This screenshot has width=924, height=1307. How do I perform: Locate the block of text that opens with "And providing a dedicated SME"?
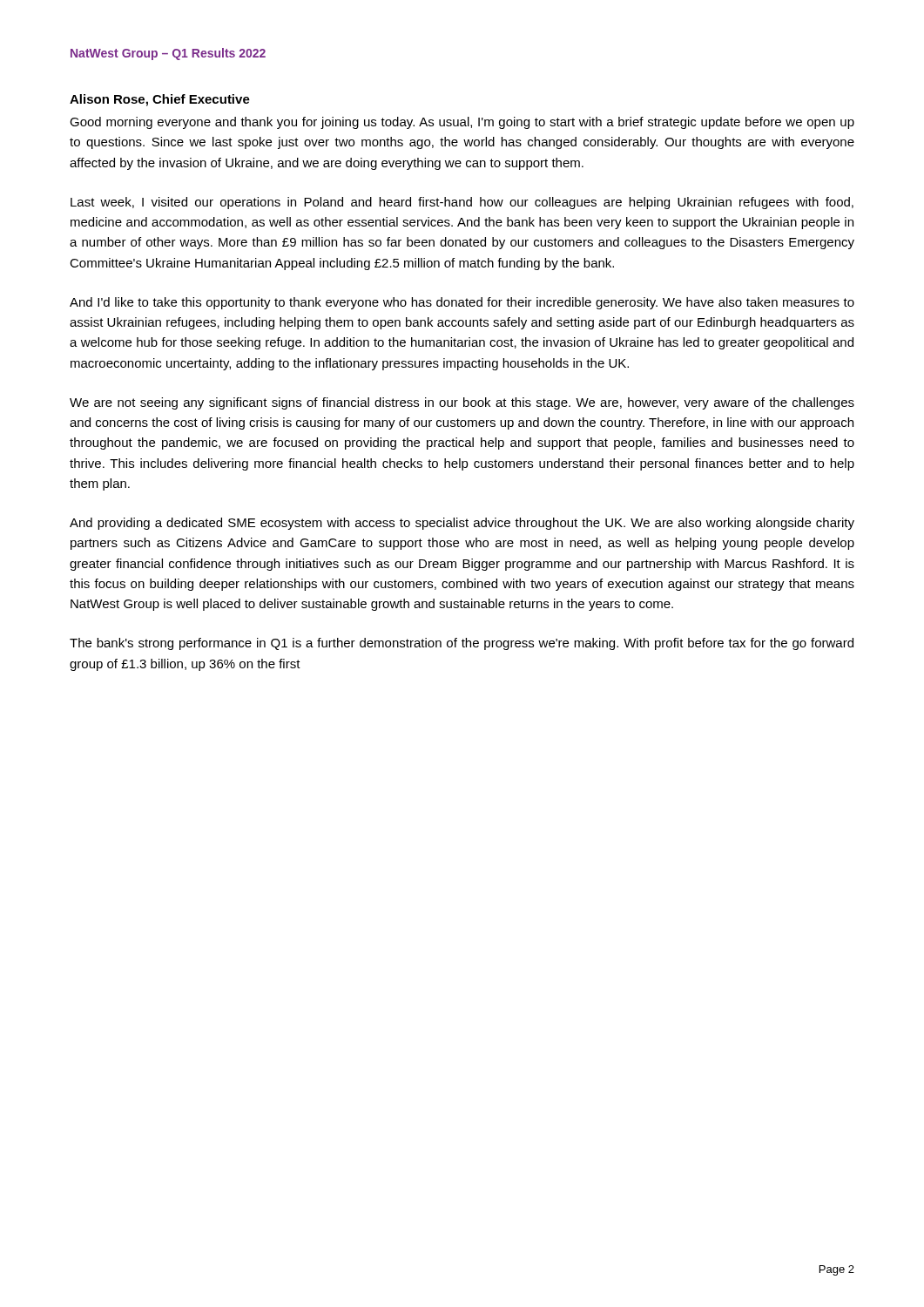point(462,563)
